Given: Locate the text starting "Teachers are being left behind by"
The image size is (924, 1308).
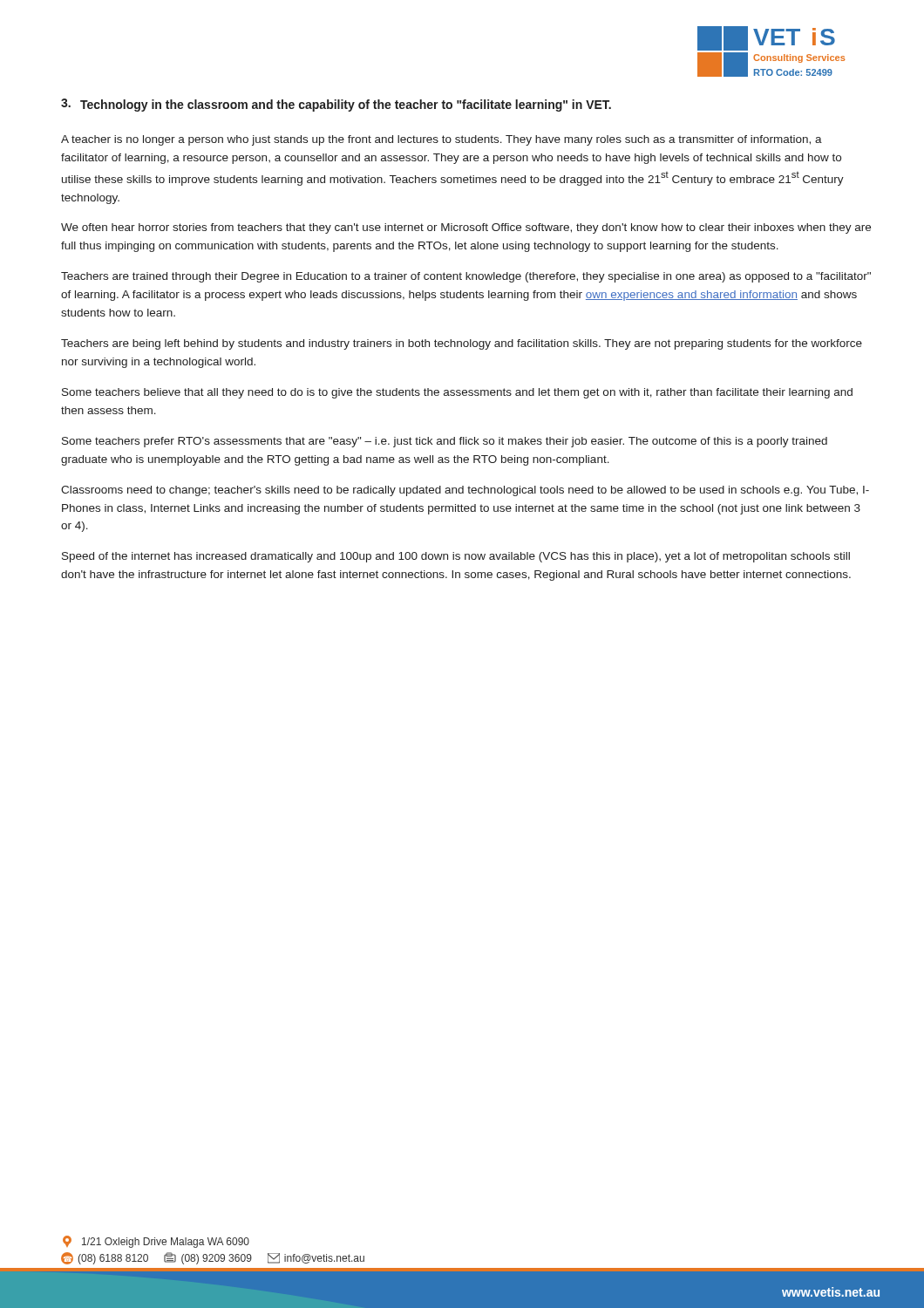Looking at the screenshot, I should 462,352.
